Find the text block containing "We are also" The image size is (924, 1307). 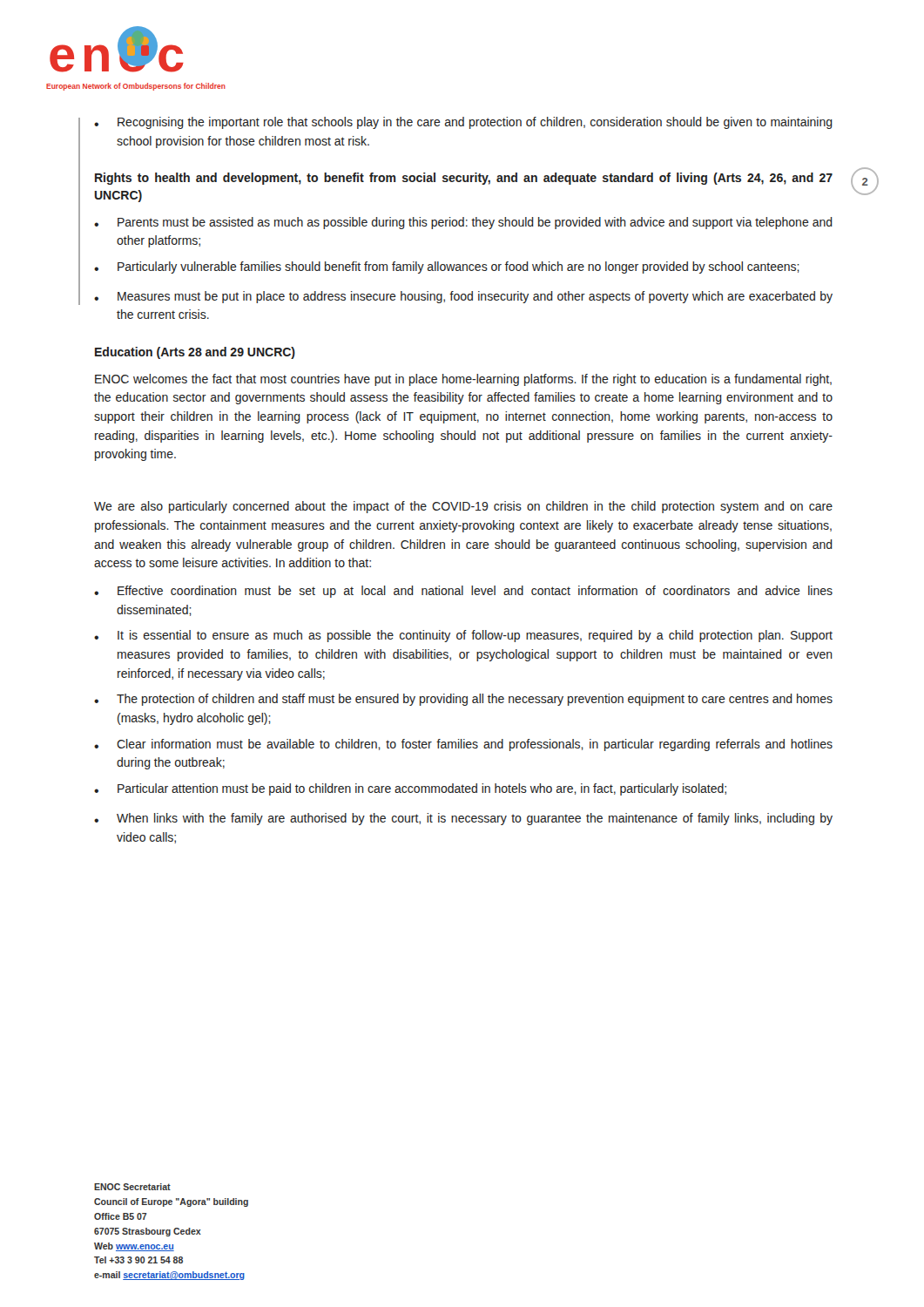click(x=463, y=535)
